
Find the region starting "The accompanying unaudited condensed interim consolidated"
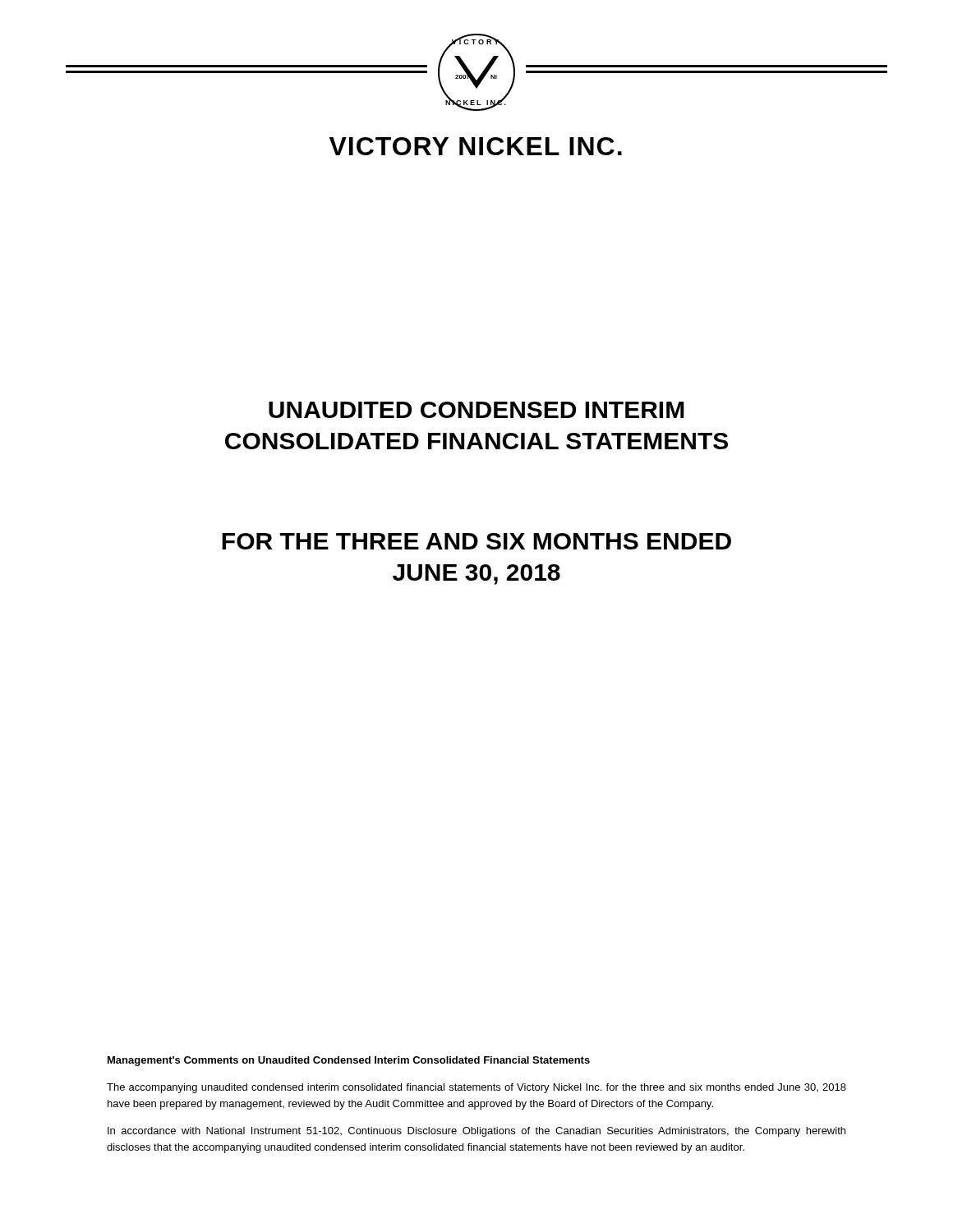[x=476, y=1095]
